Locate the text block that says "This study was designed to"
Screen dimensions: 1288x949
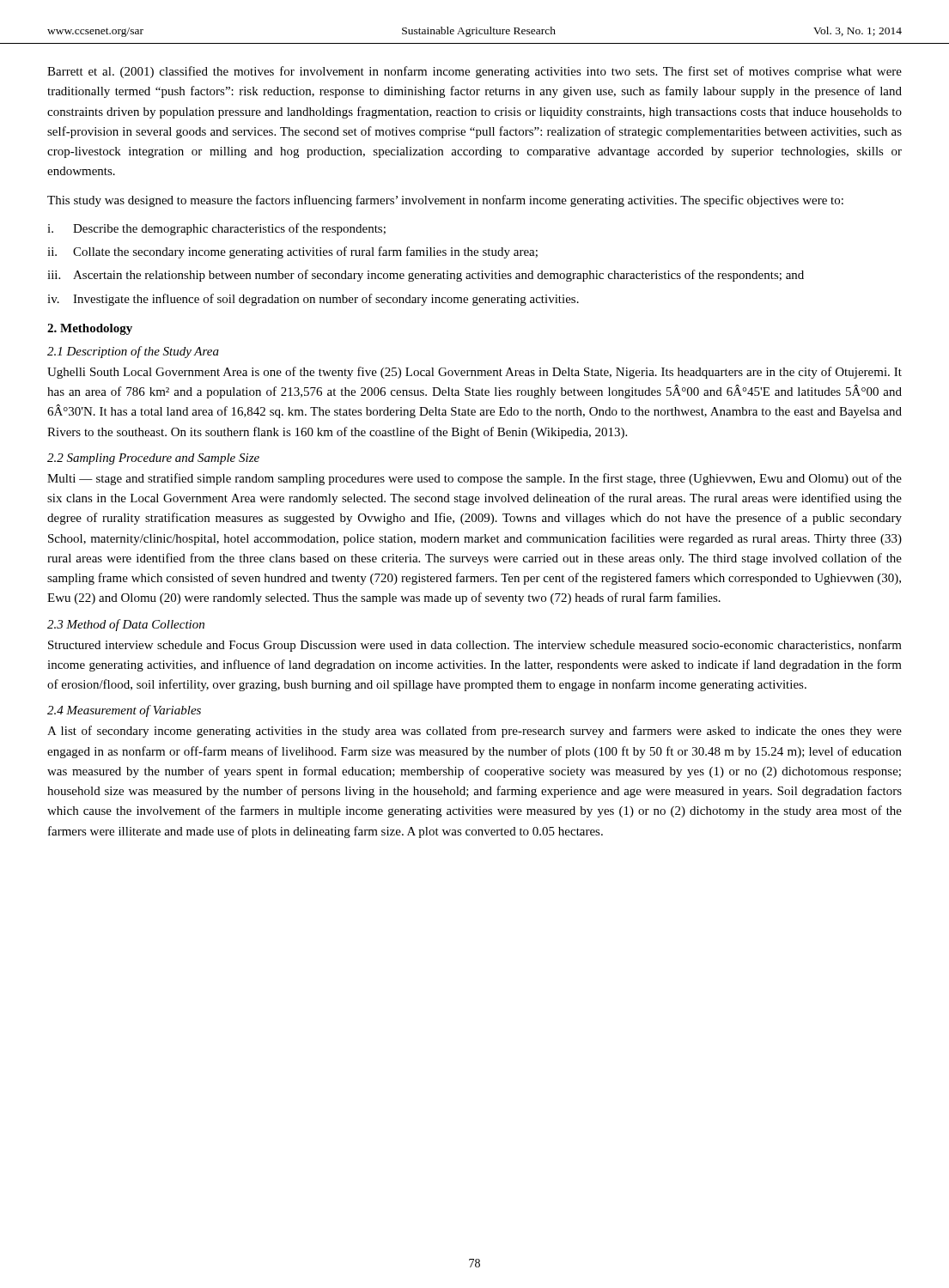click(446, 200)
